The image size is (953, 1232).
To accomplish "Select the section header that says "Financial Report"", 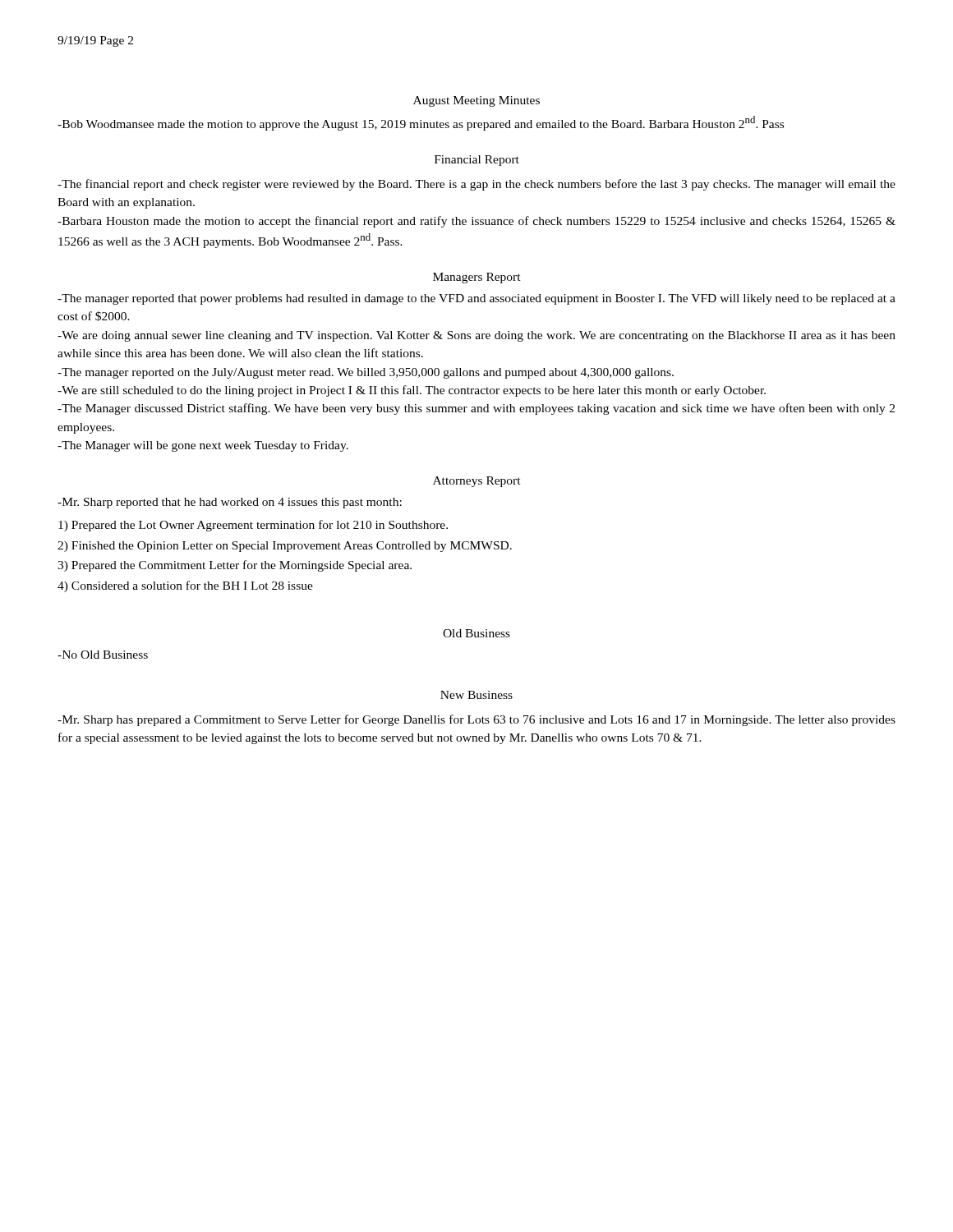I will 476,159.
